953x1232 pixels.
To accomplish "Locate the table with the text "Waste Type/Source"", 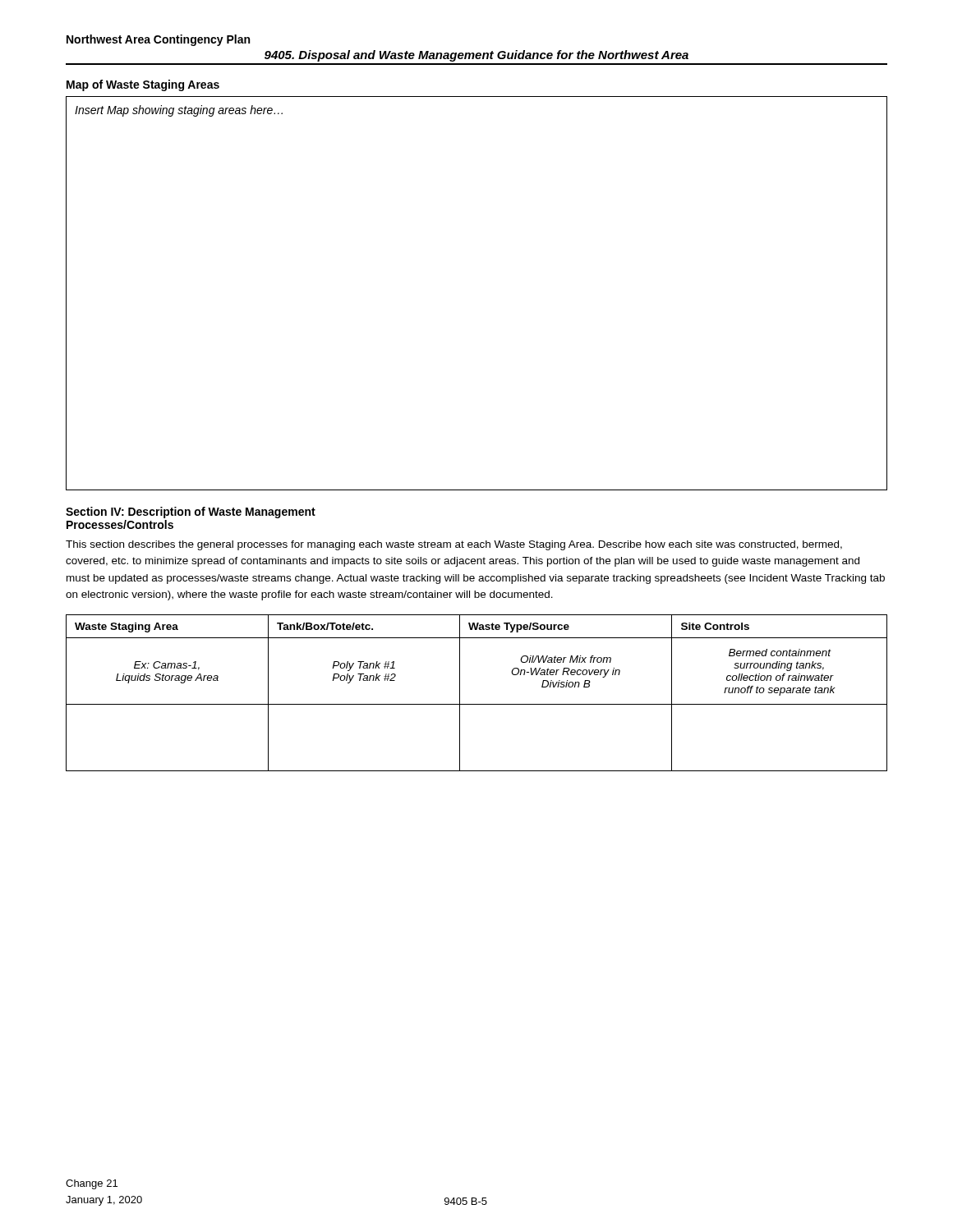I will (x=476, y=693).
